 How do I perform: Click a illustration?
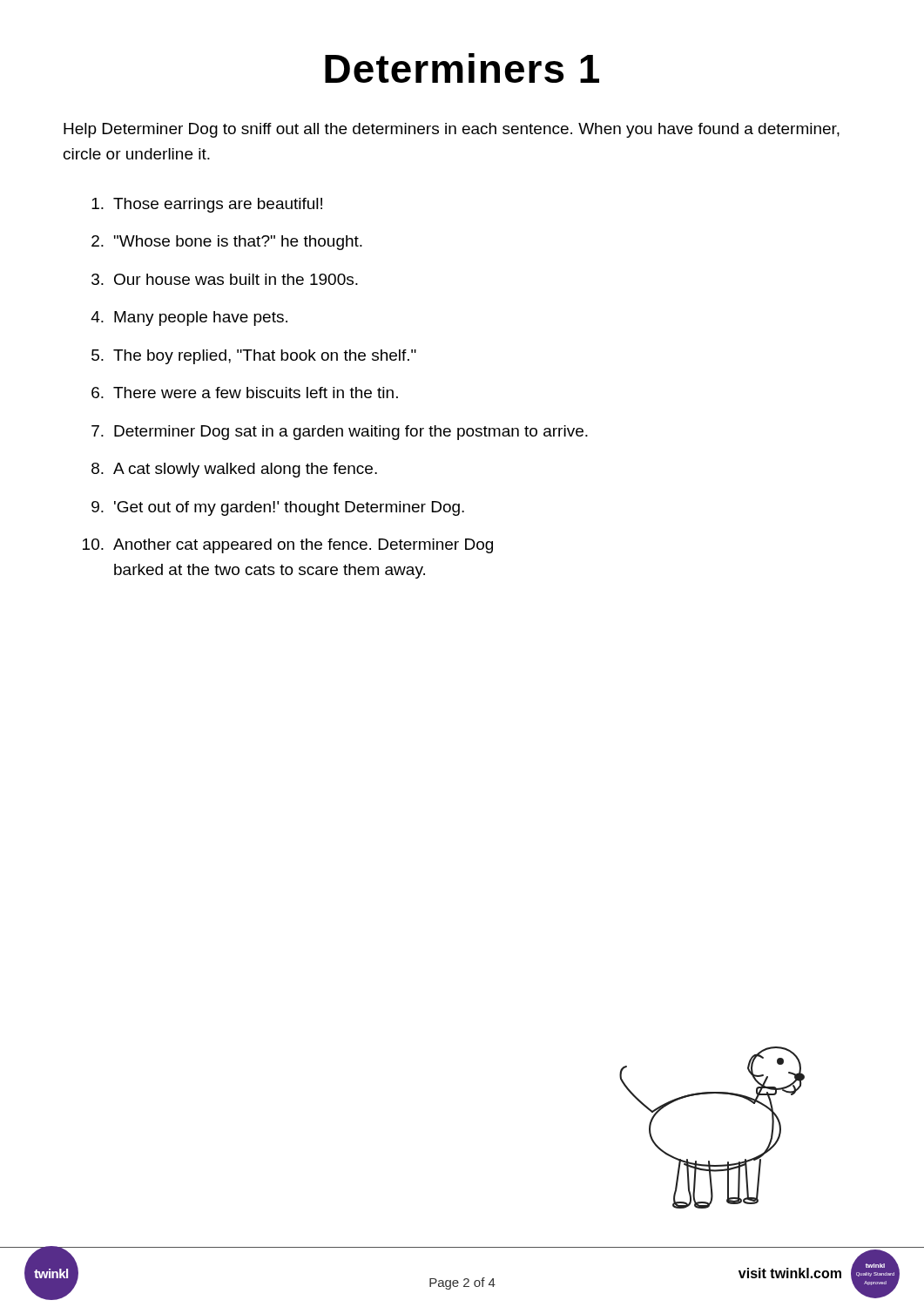coord(715,1118)
